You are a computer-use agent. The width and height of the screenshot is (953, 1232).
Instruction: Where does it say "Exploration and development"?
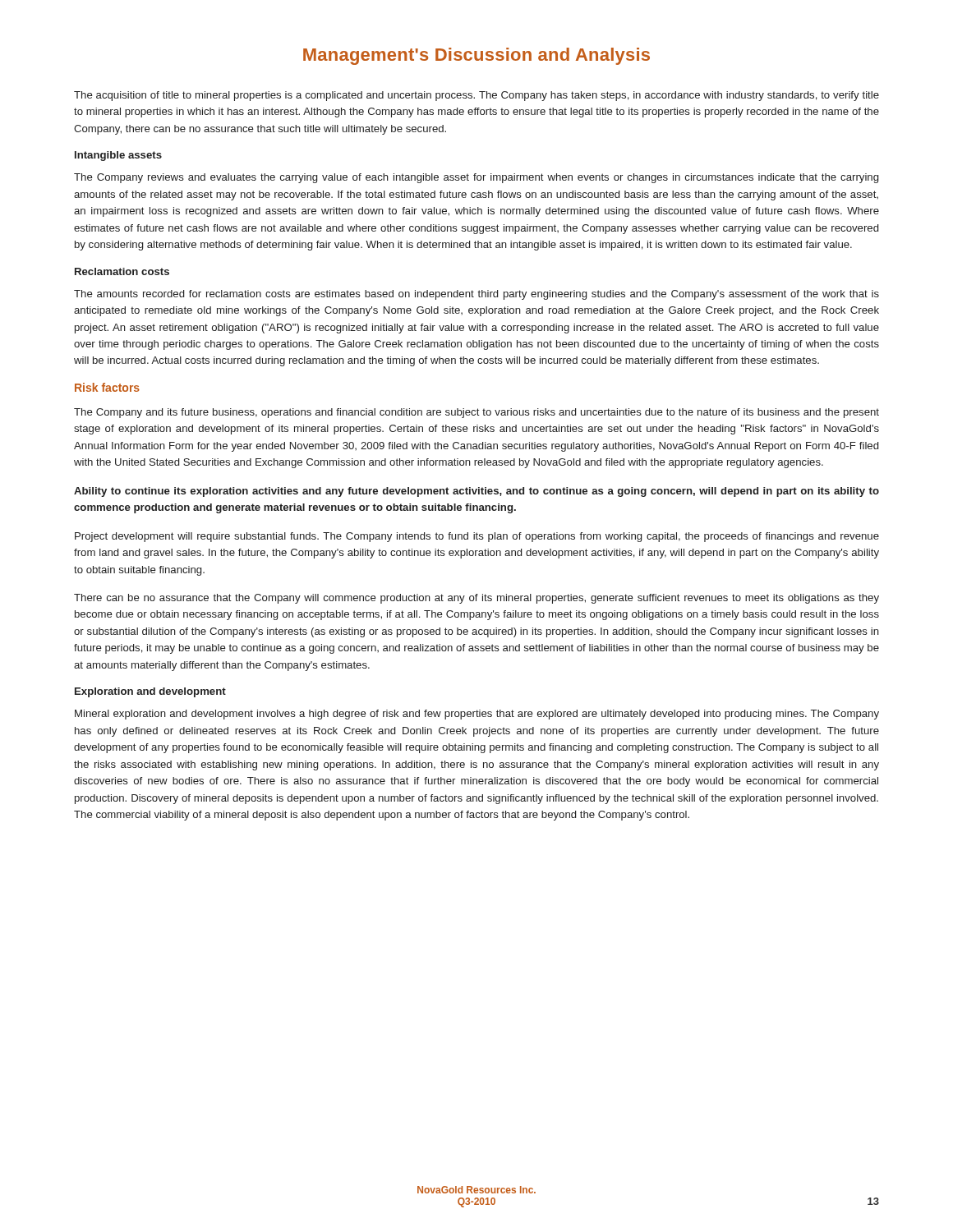pos(150,691)
